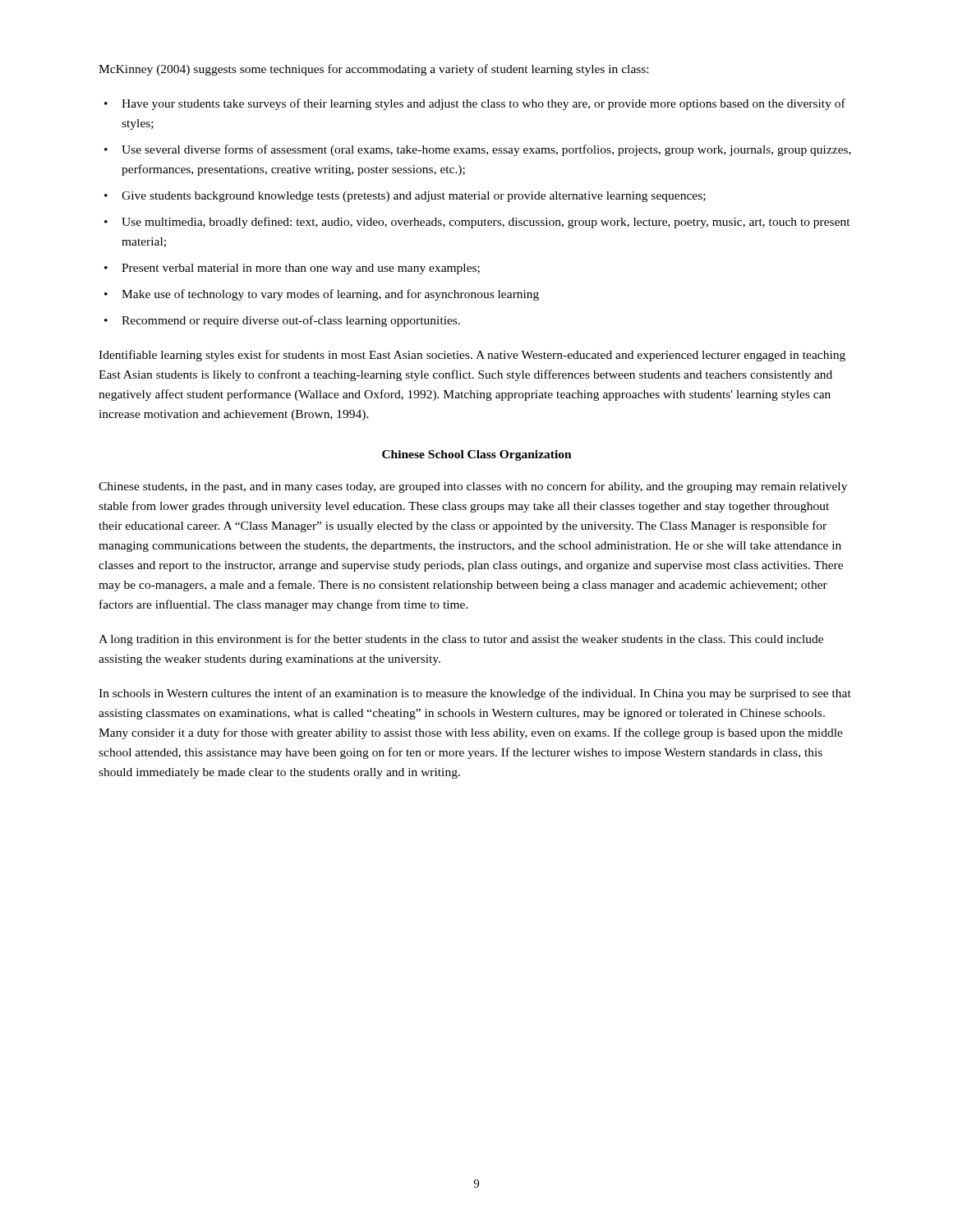Click on the list item that reads "Give students background knowledge tests (pretests)"
This screenshot has width=953, height=1232.
pyautogui.click(x=414, y=195)
